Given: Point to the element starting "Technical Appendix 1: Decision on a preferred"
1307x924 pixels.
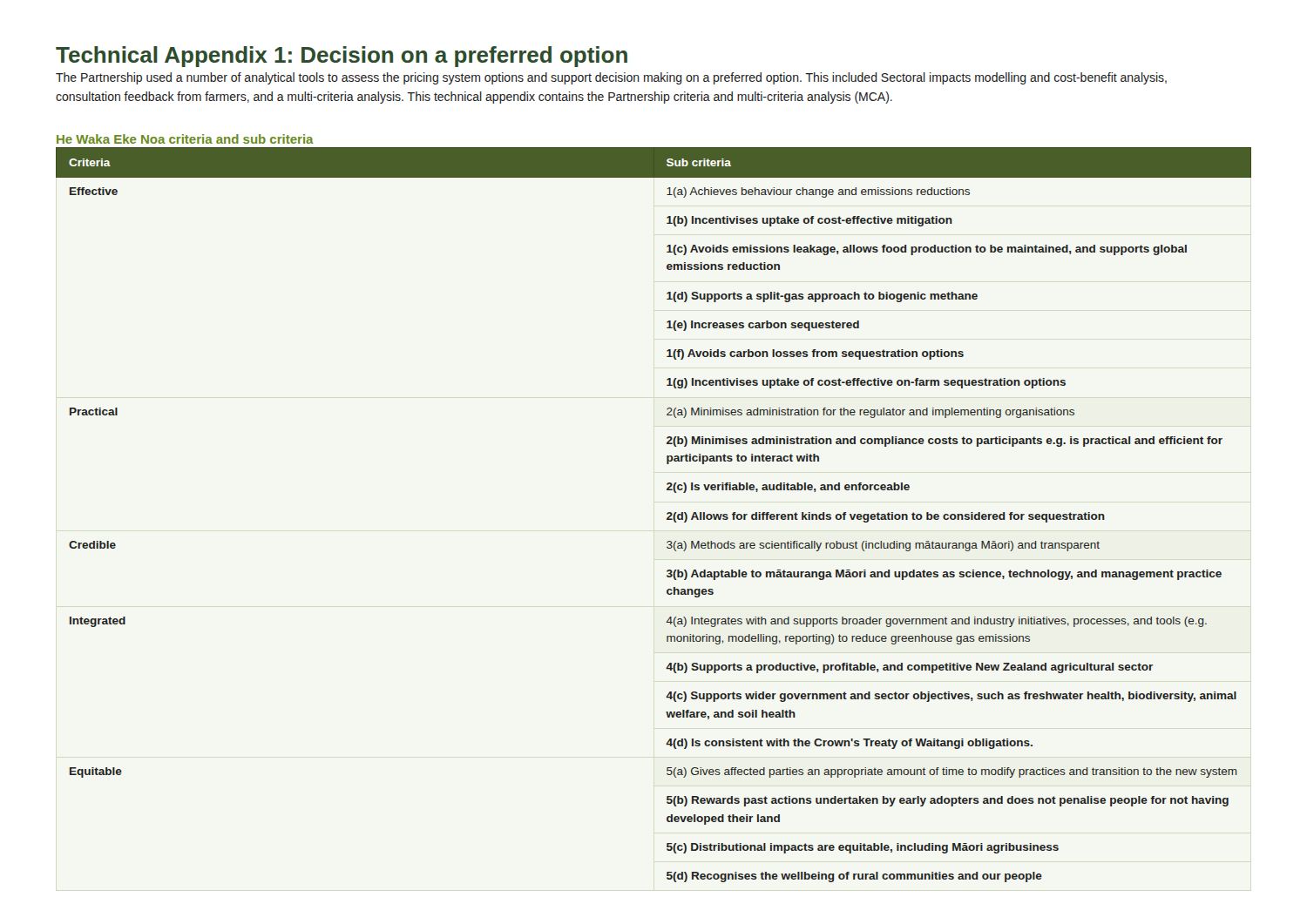Looking at the screenshot, I should tap(342, 55).
